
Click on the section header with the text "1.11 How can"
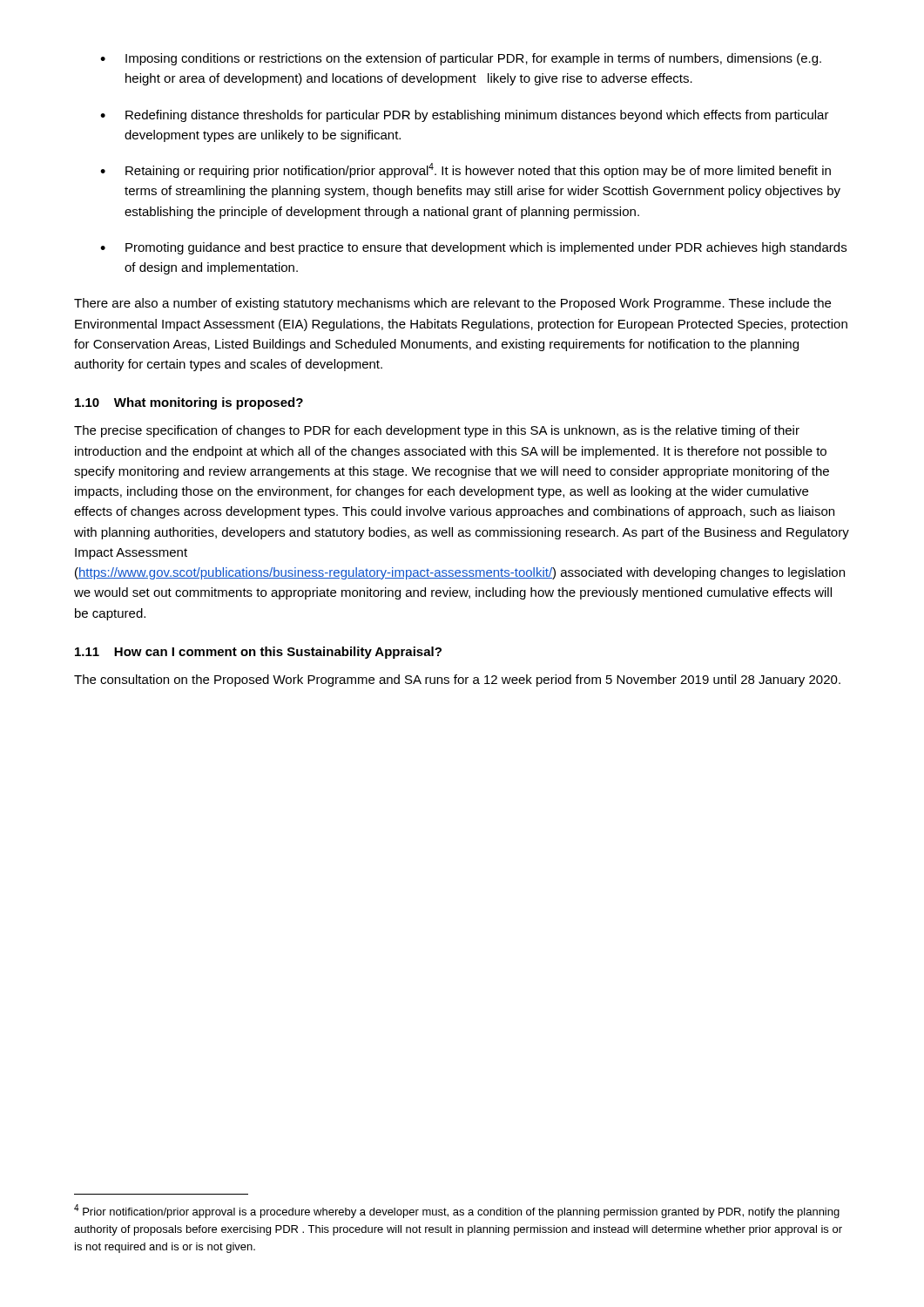click(258, 651)
